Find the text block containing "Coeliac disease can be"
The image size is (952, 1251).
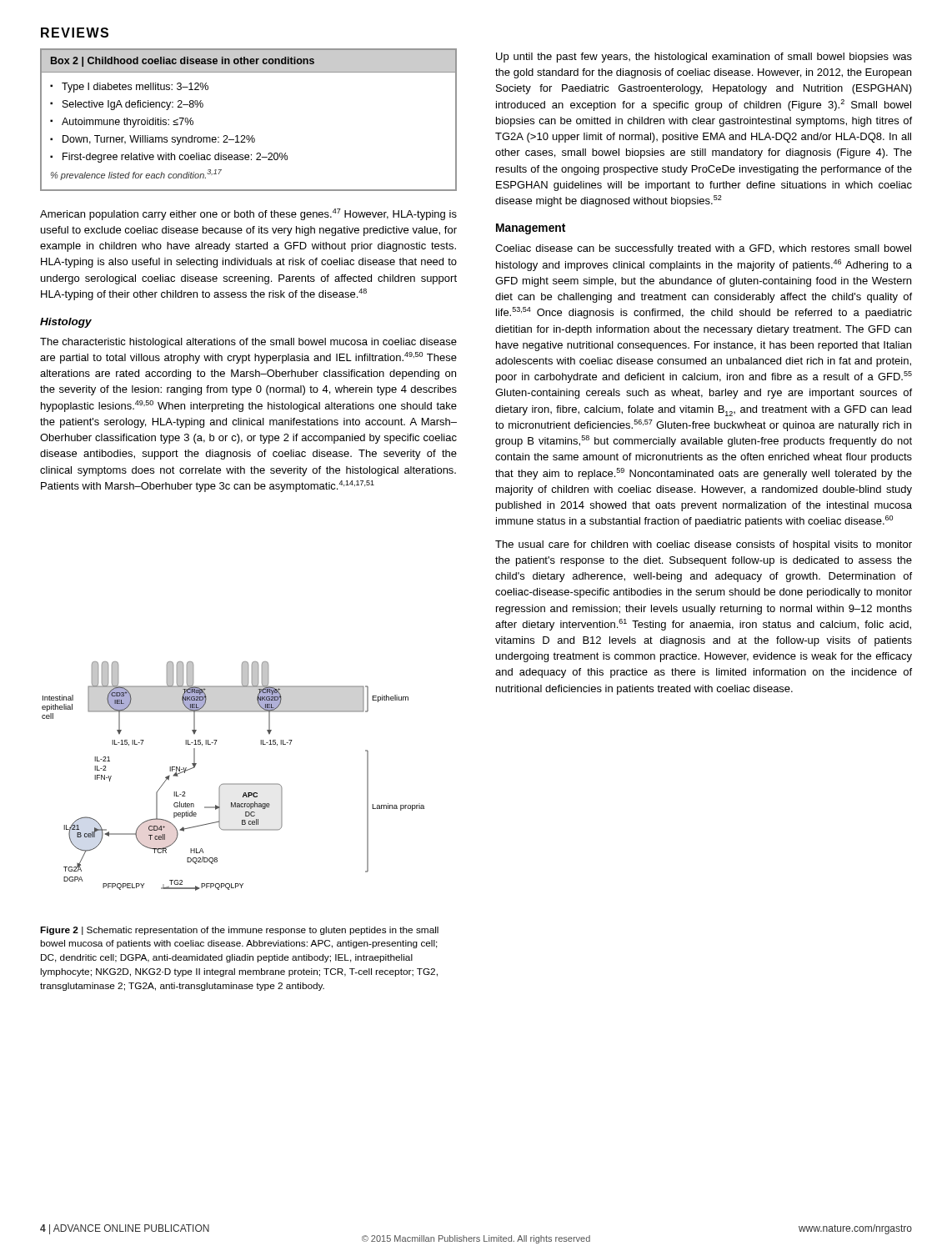704,385
